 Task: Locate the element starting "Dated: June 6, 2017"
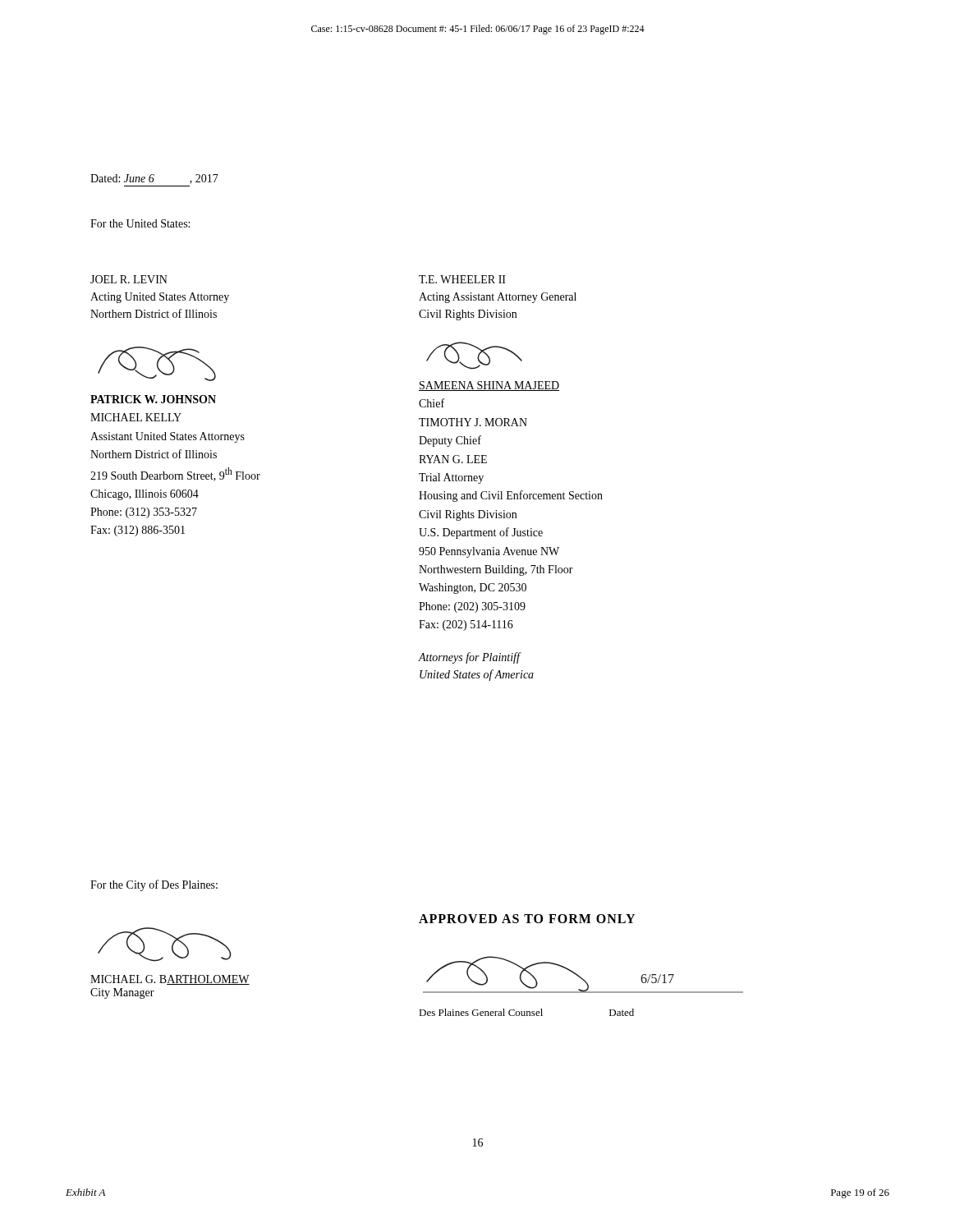tap(154, 179)
